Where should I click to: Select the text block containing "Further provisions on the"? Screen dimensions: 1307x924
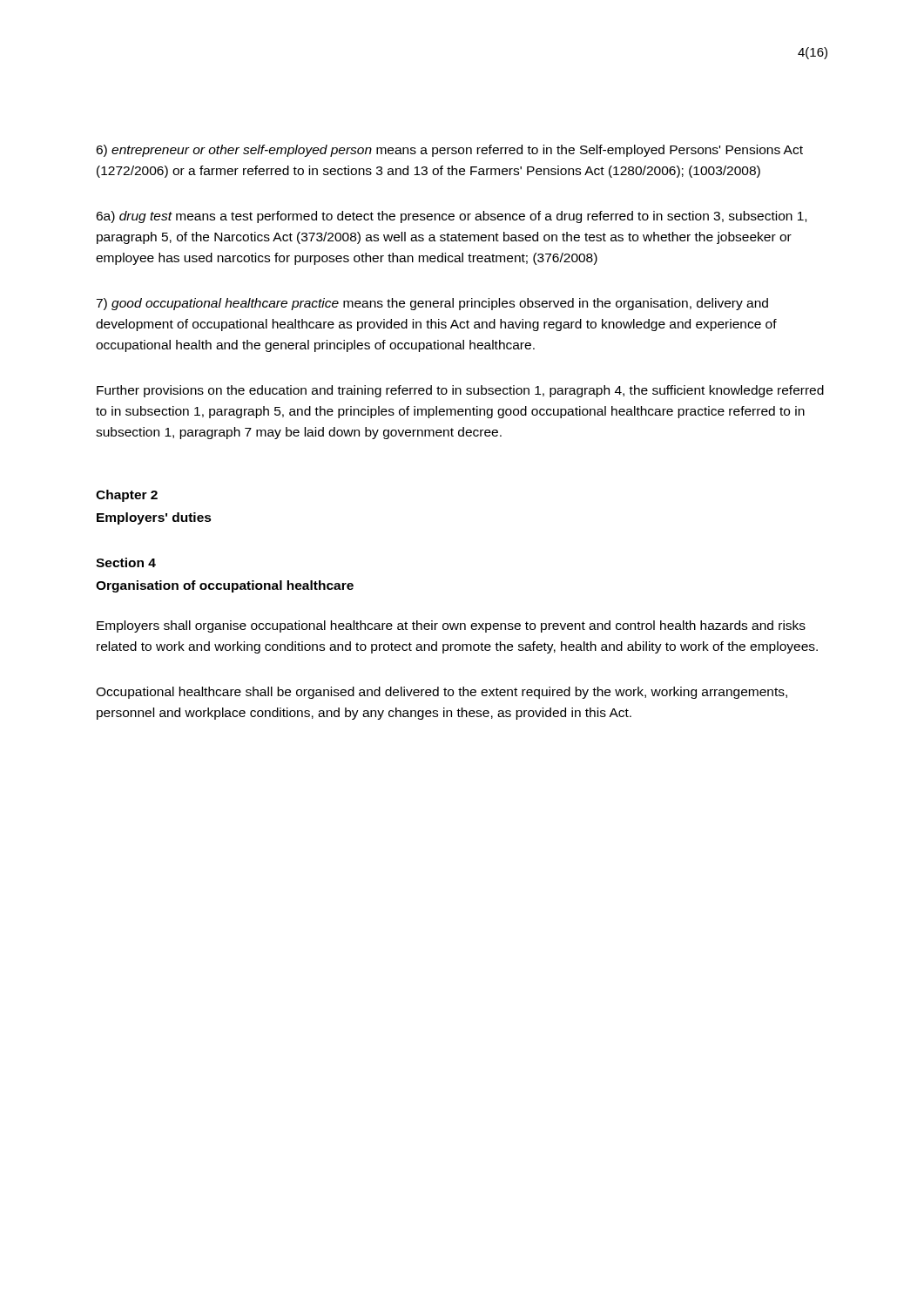(x=460, y=411)
